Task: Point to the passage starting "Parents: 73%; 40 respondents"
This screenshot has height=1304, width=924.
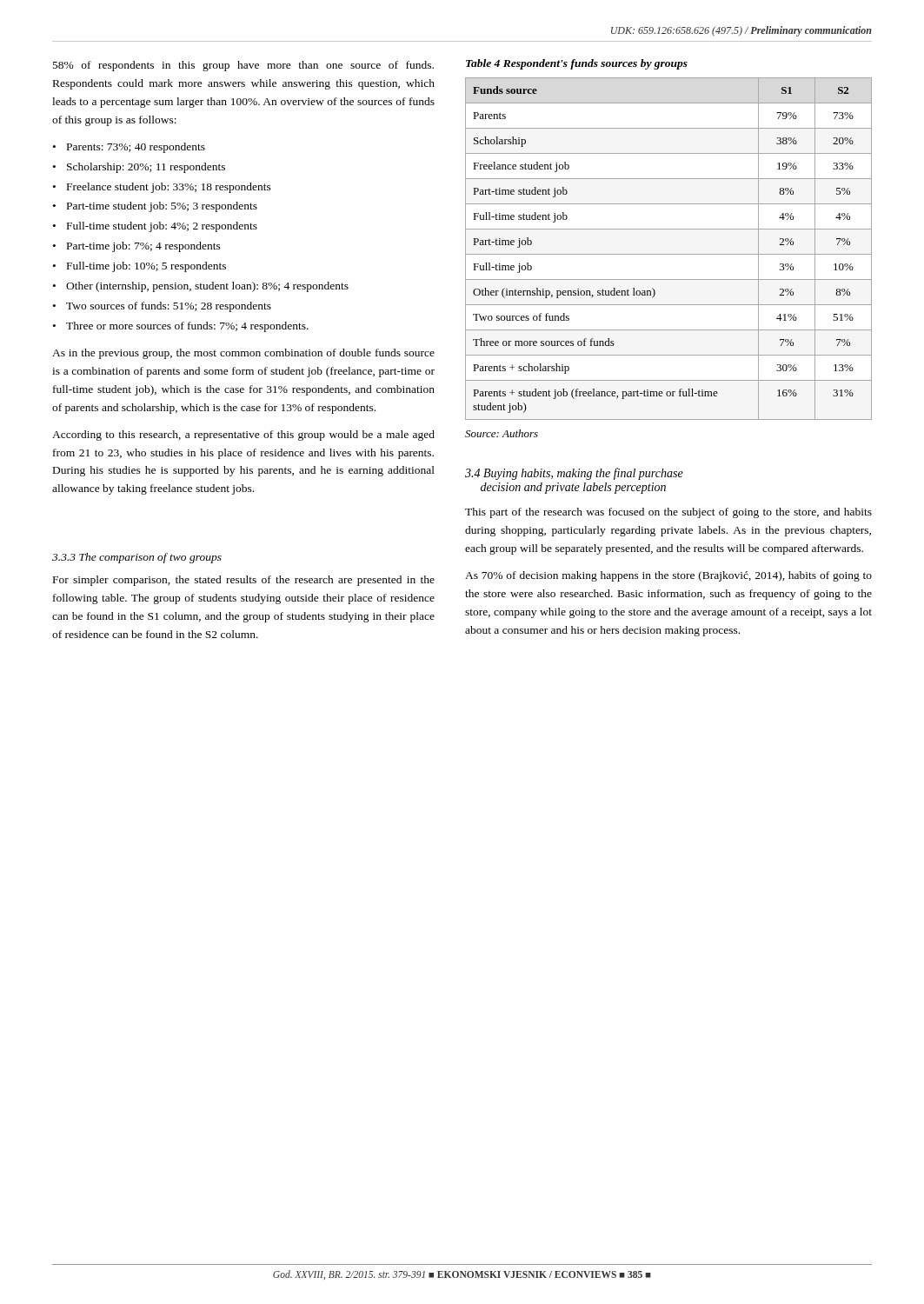Action: tap(136, 146)
